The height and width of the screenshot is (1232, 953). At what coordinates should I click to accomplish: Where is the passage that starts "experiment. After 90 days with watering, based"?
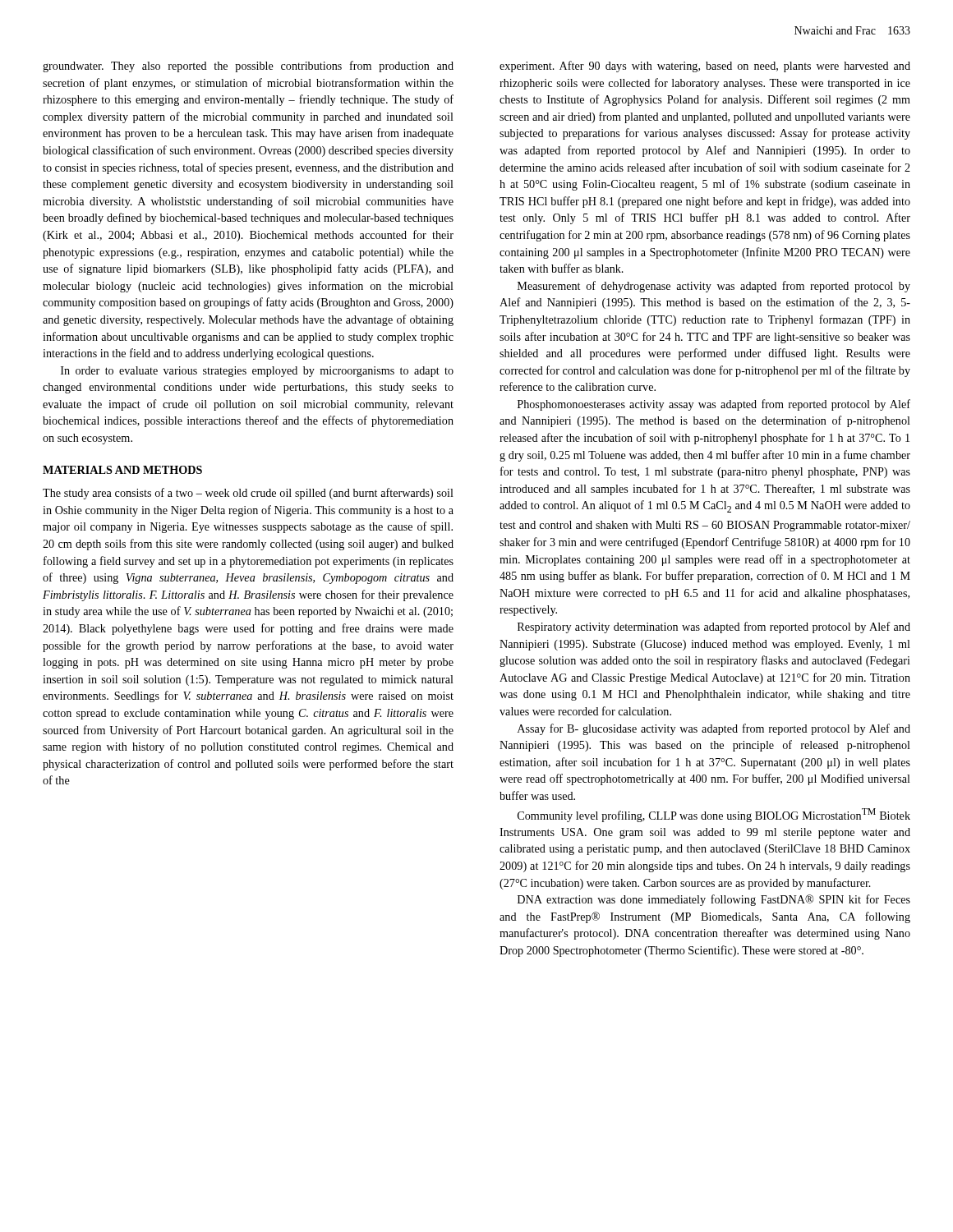705,508
